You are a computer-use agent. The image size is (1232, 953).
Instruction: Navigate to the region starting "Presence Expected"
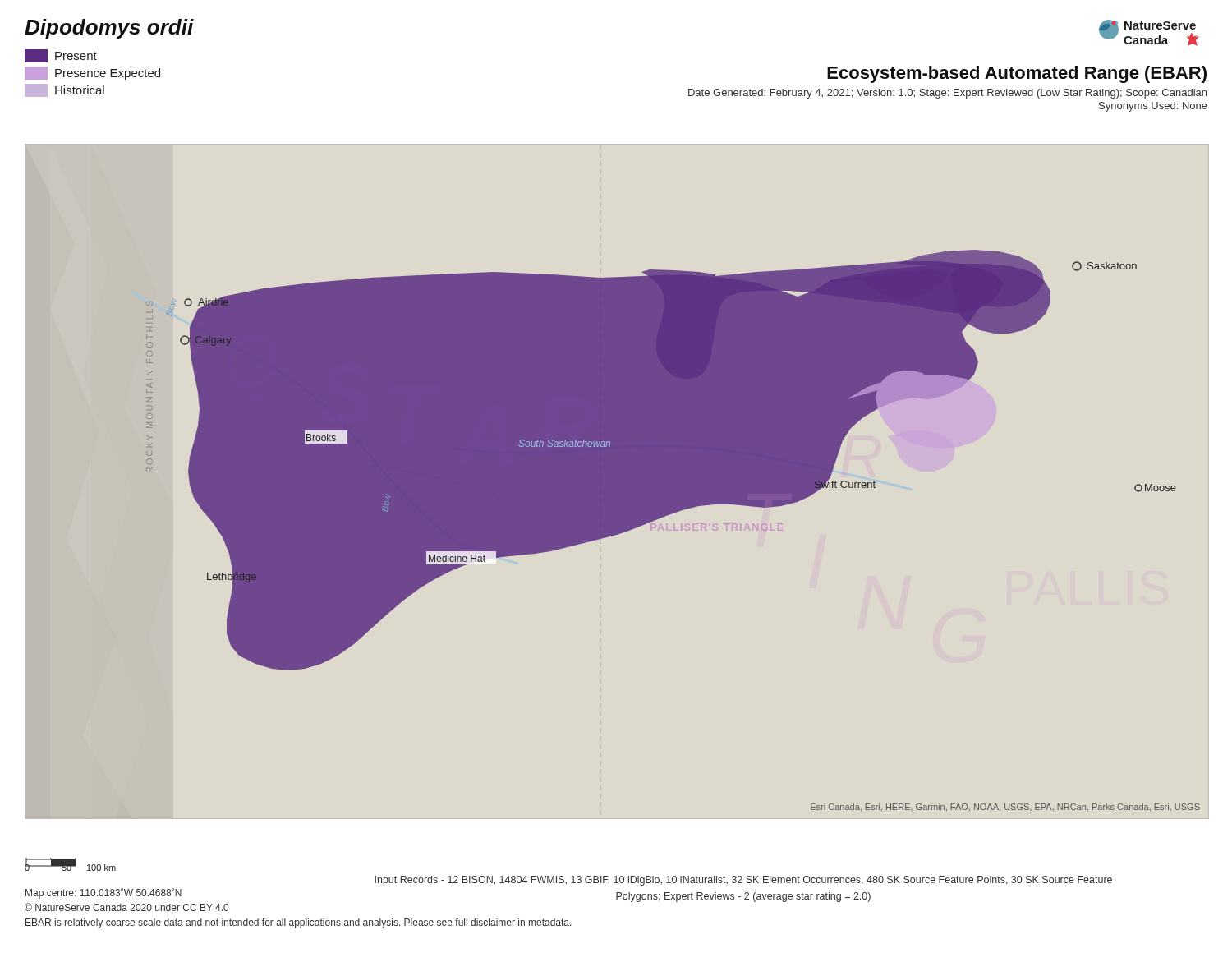93,73
